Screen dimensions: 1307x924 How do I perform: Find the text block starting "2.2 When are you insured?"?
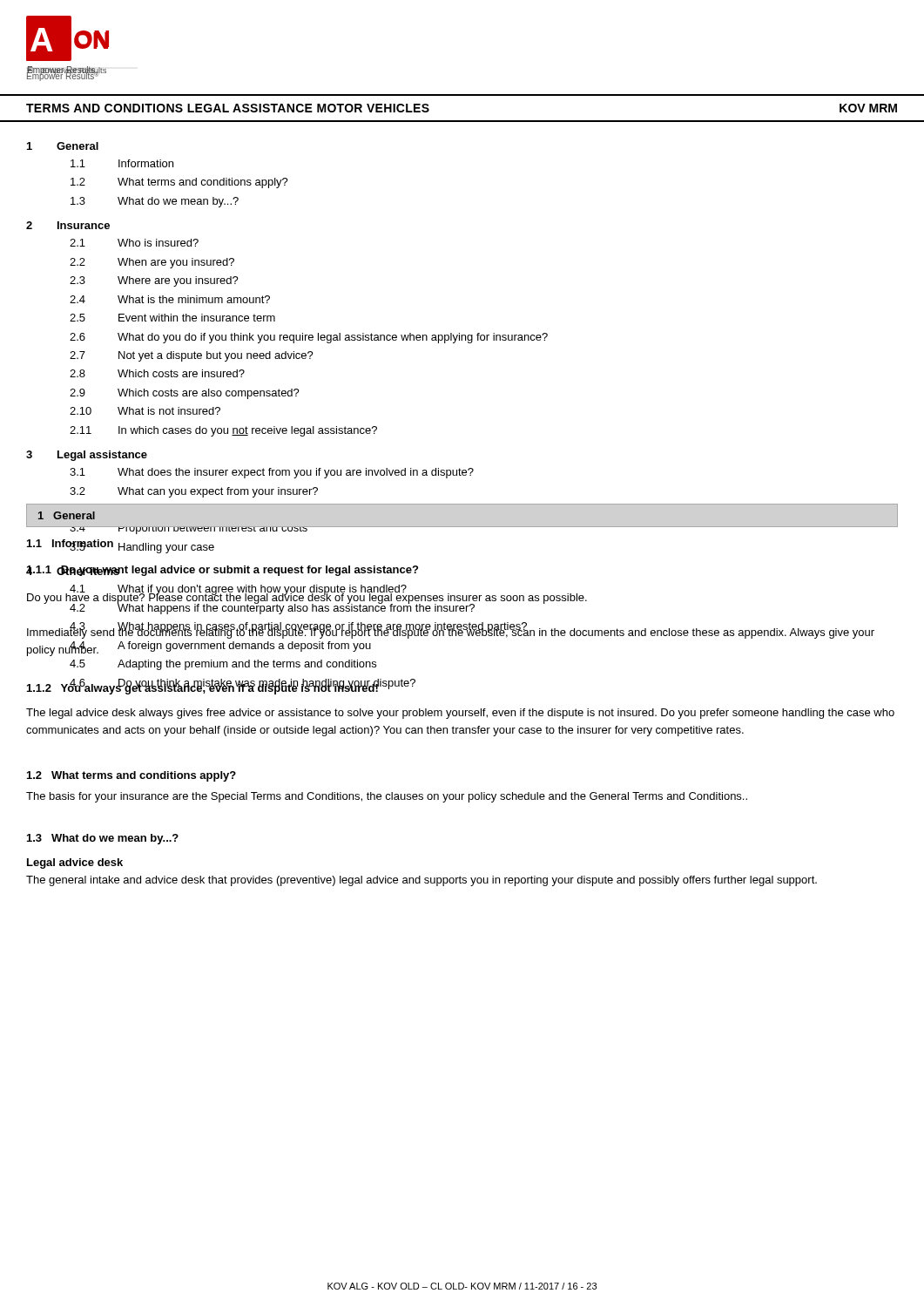point(152,262)
